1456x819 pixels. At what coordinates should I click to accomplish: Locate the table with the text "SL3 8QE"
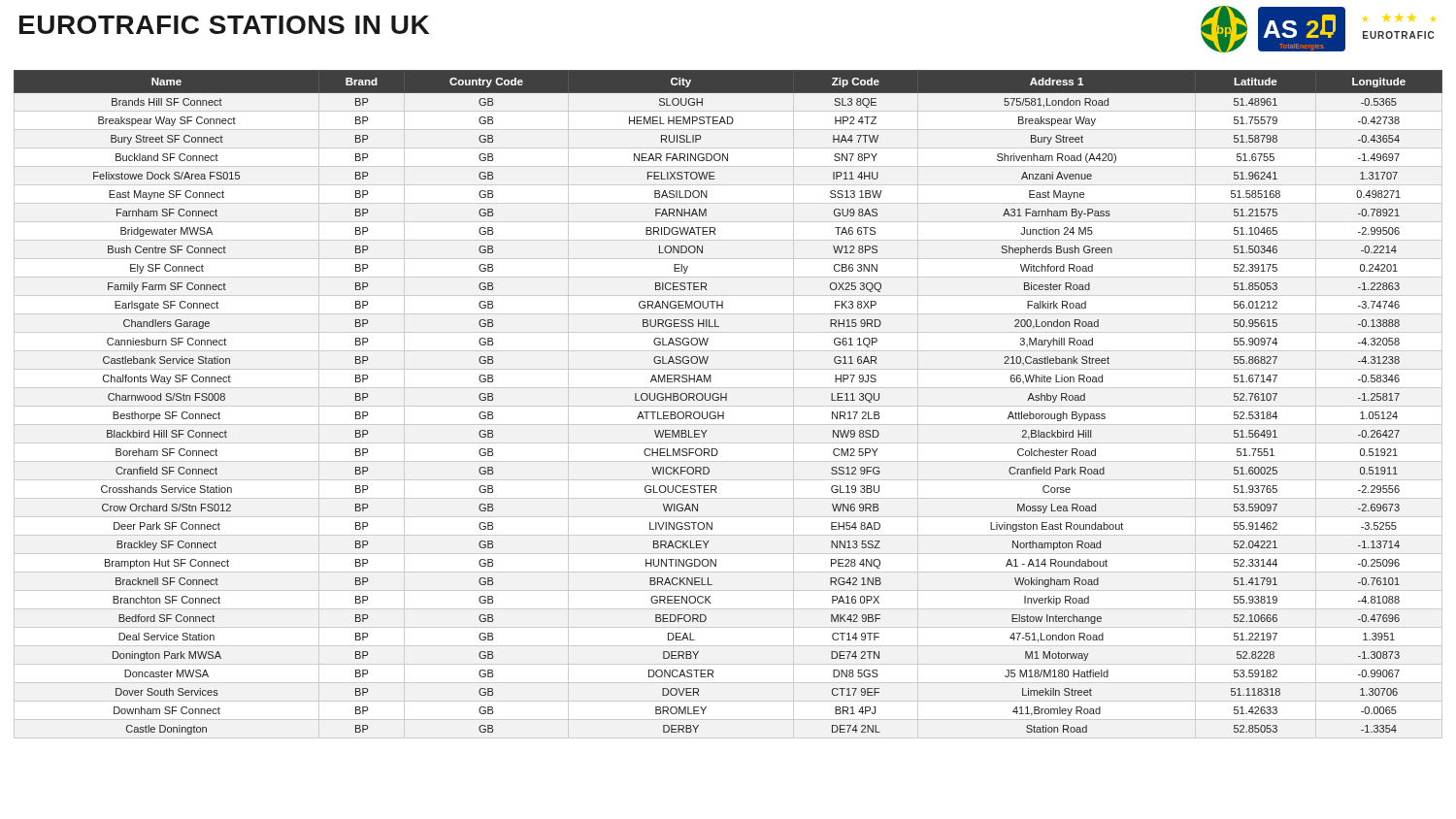click(x=728, y=404)
